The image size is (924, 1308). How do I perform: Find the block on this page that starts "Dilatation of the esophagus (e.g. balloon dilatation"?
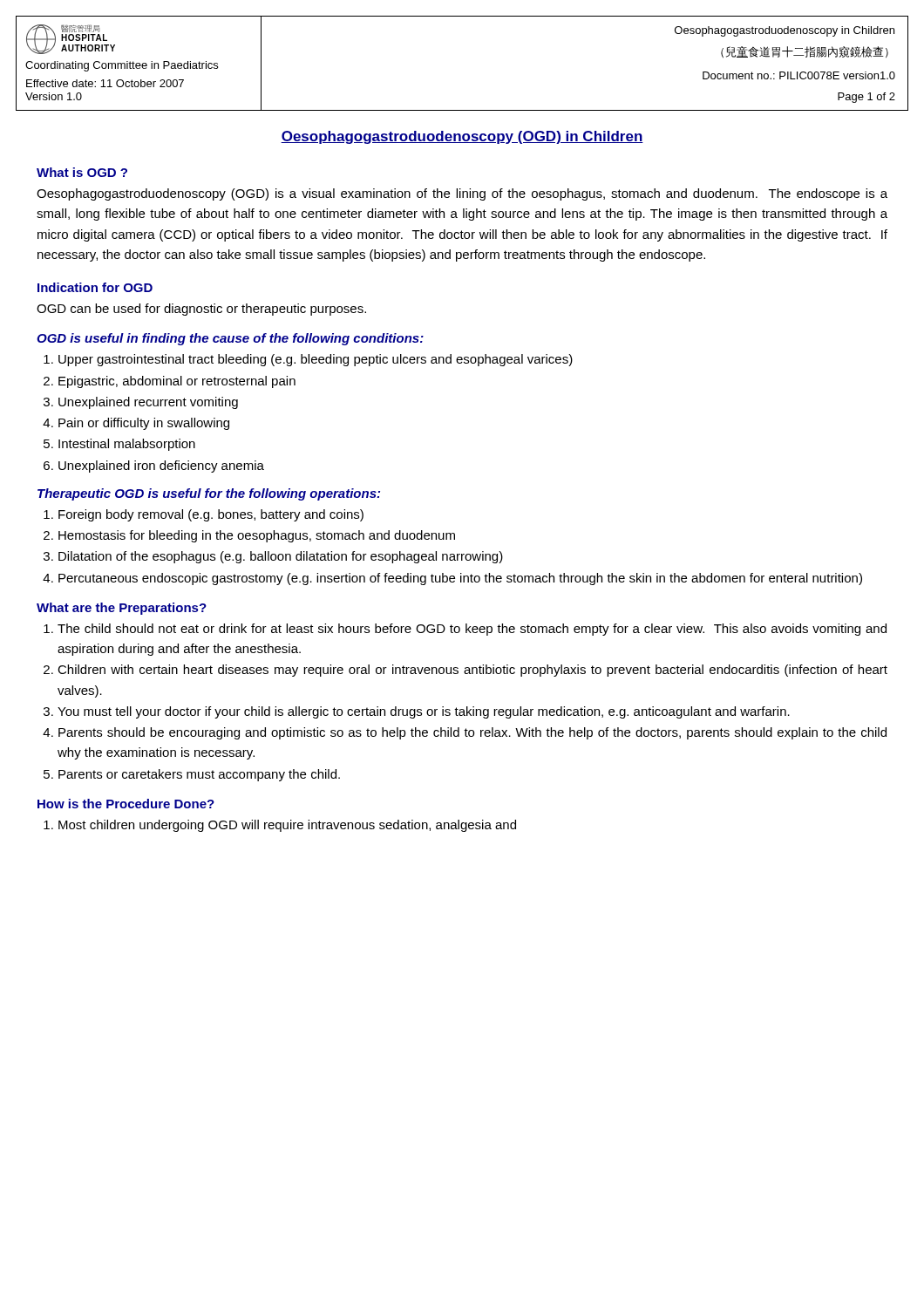[472, 556]
